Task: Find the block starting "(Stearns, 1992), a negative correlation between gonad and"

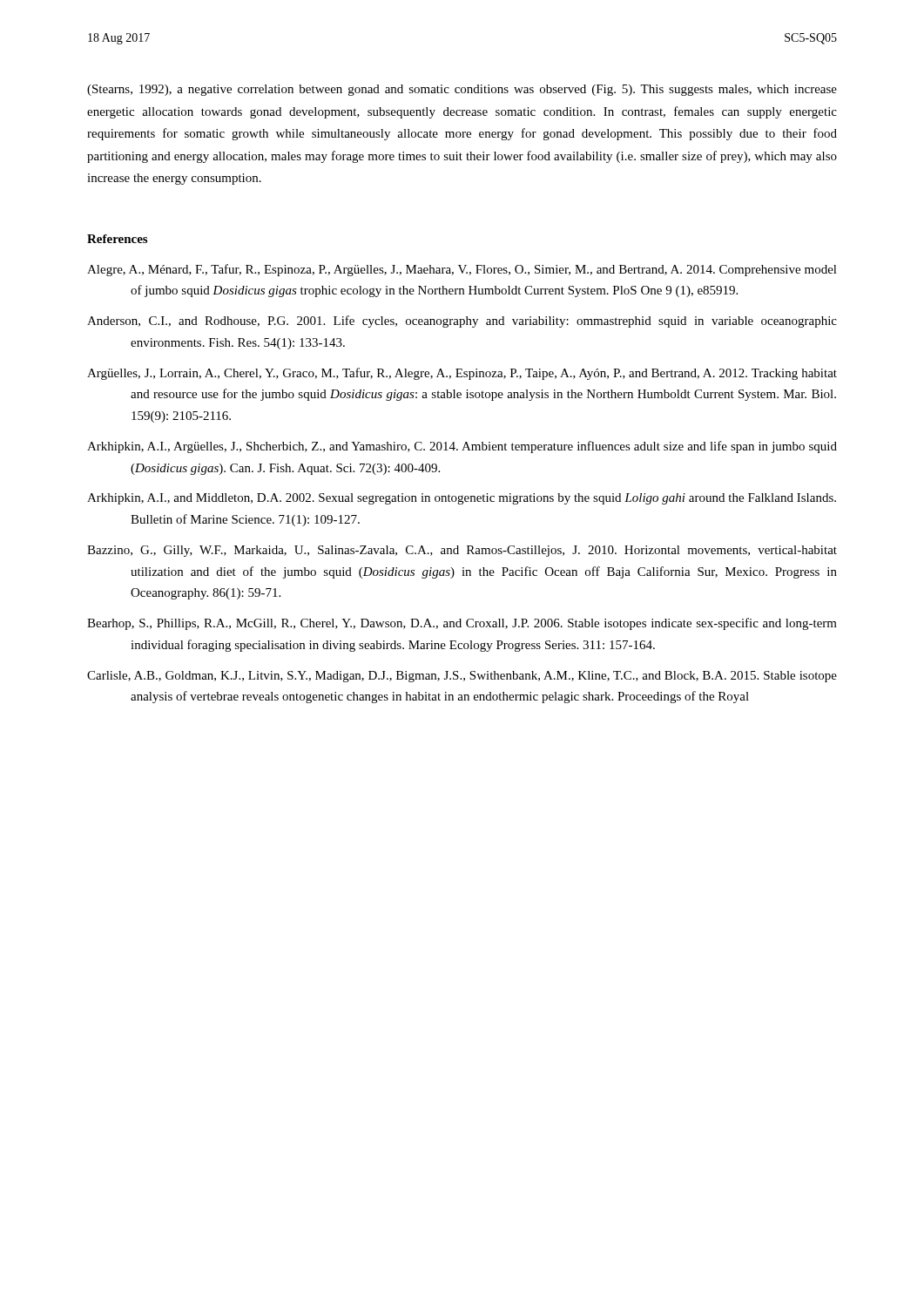Action: 462,133
